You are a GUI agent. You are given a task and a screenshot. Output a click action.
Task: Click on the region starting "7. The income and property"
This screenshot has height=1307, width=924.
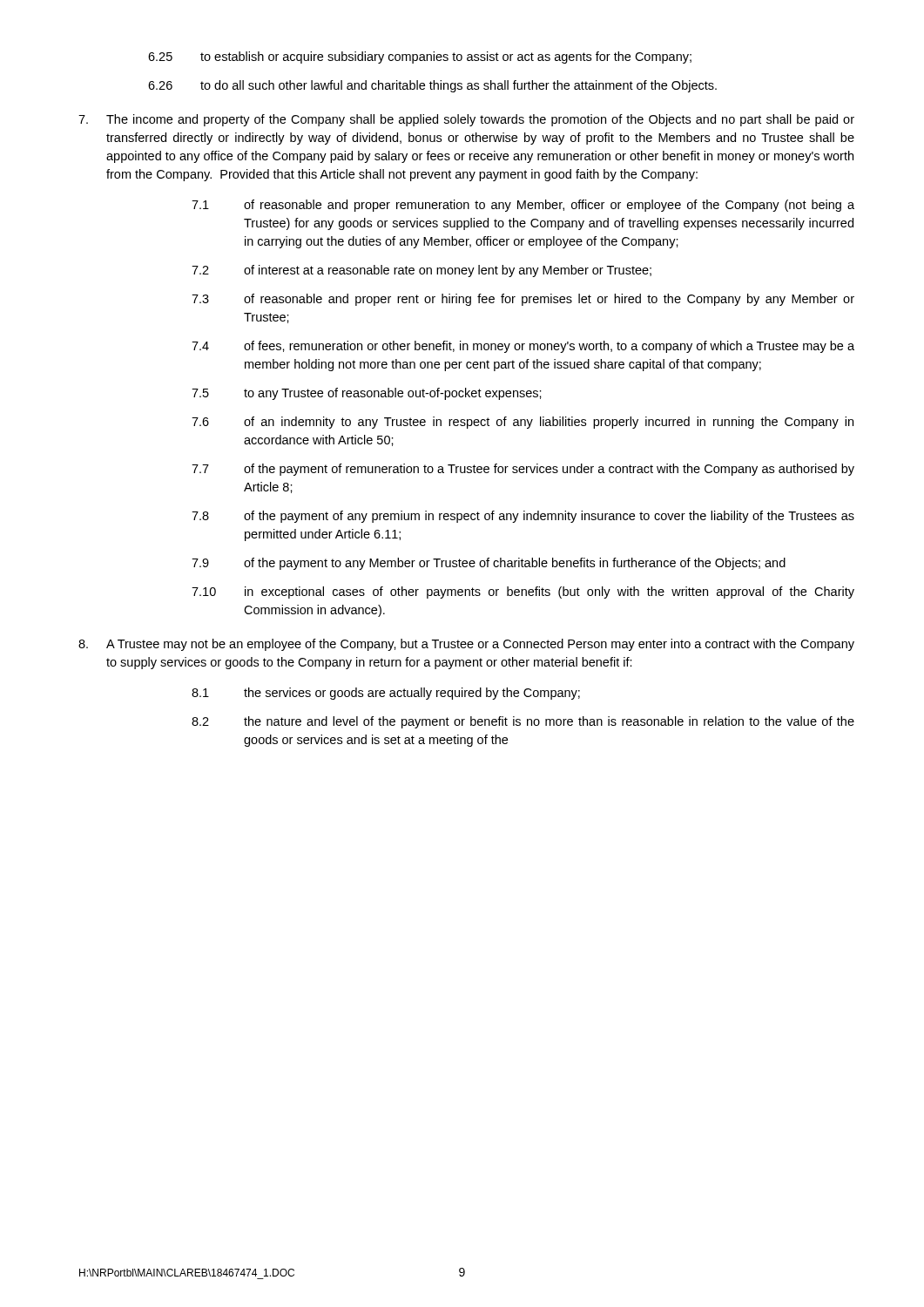[466, 147]
